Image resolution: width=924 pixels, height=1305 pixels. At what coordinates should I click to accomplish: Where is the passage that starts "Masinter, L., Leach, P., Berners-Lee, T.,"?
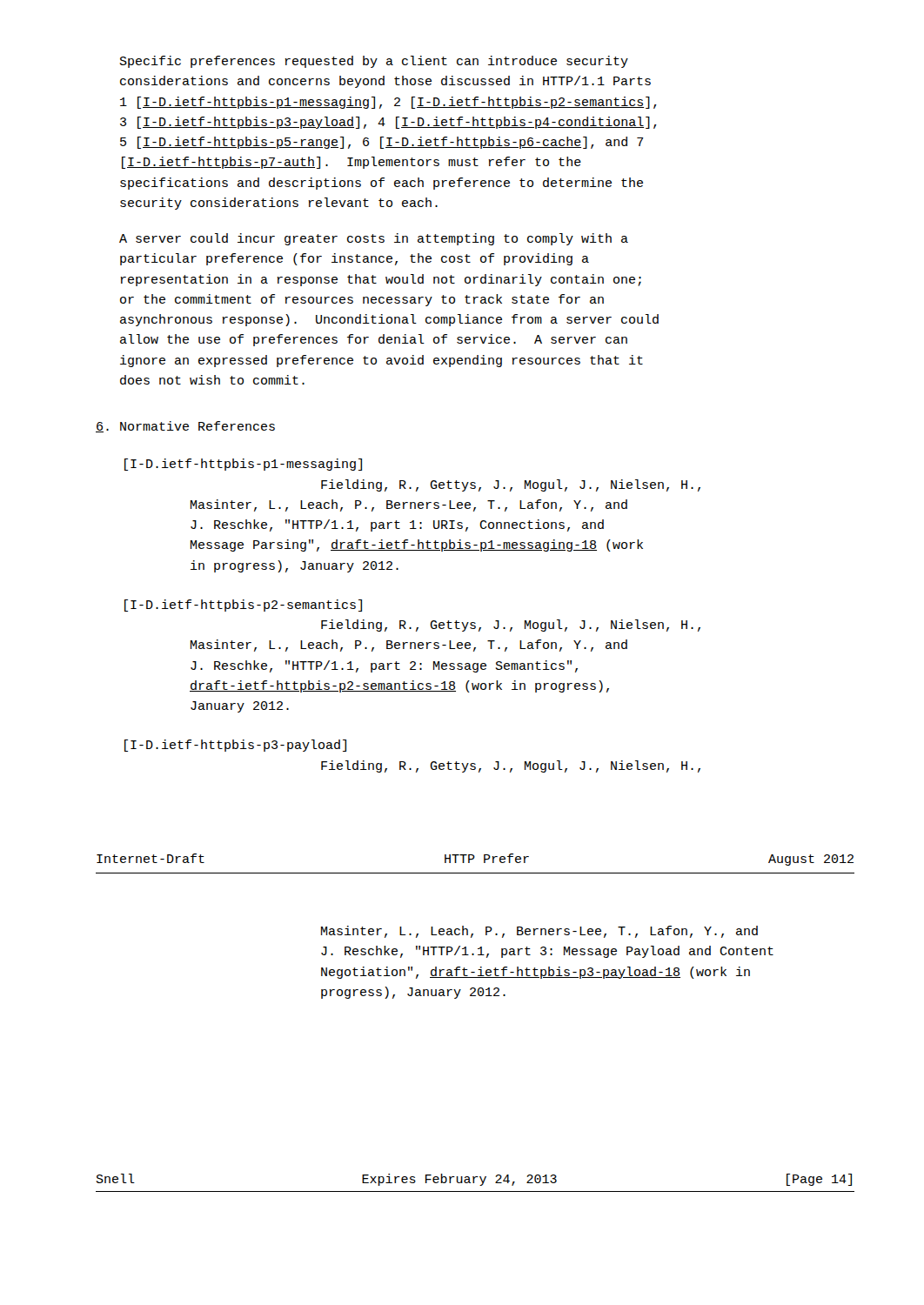pyautogui.click(x=500, y=963)
